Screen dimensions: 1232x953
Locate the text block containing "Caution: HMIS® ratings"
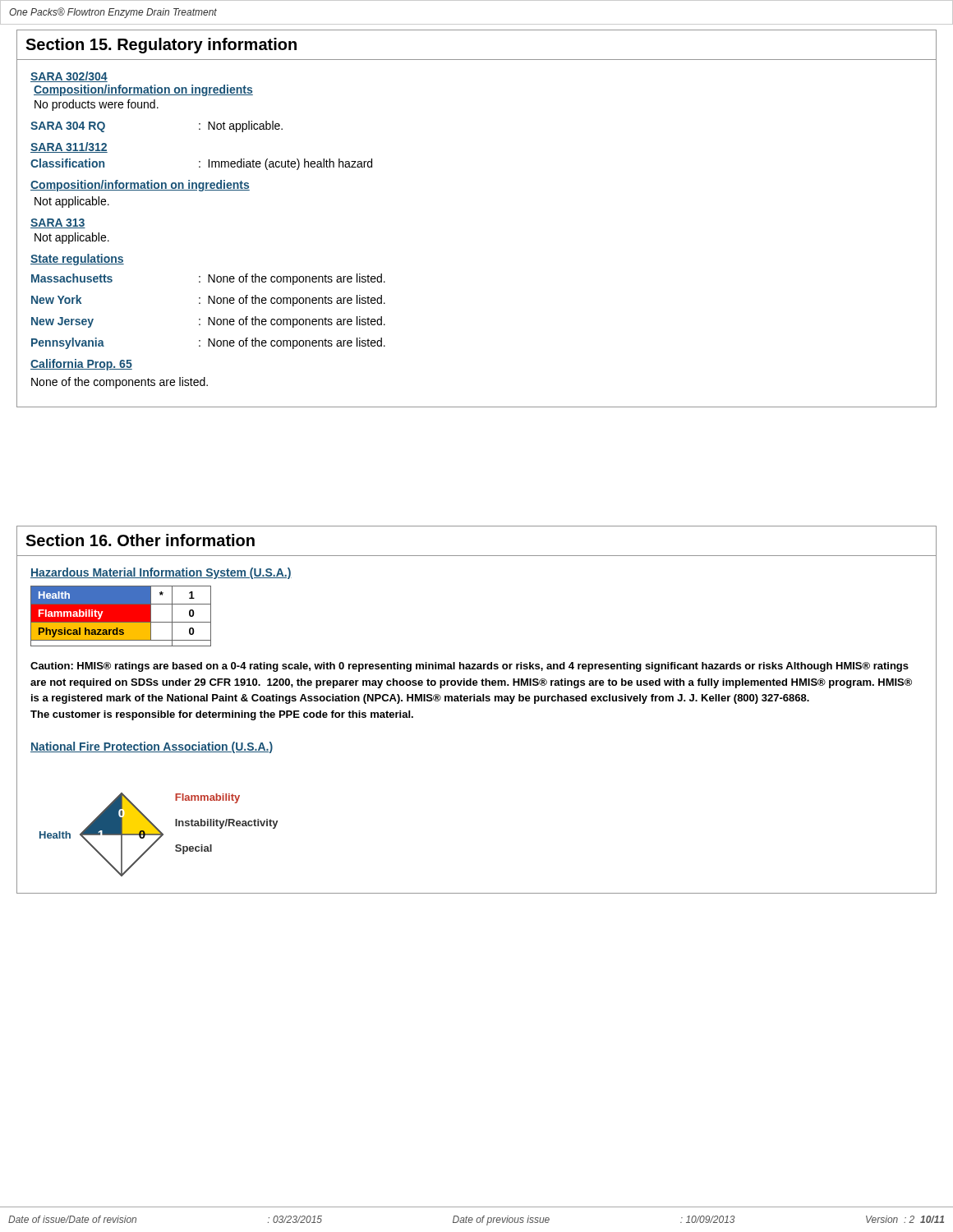[471, 690]
